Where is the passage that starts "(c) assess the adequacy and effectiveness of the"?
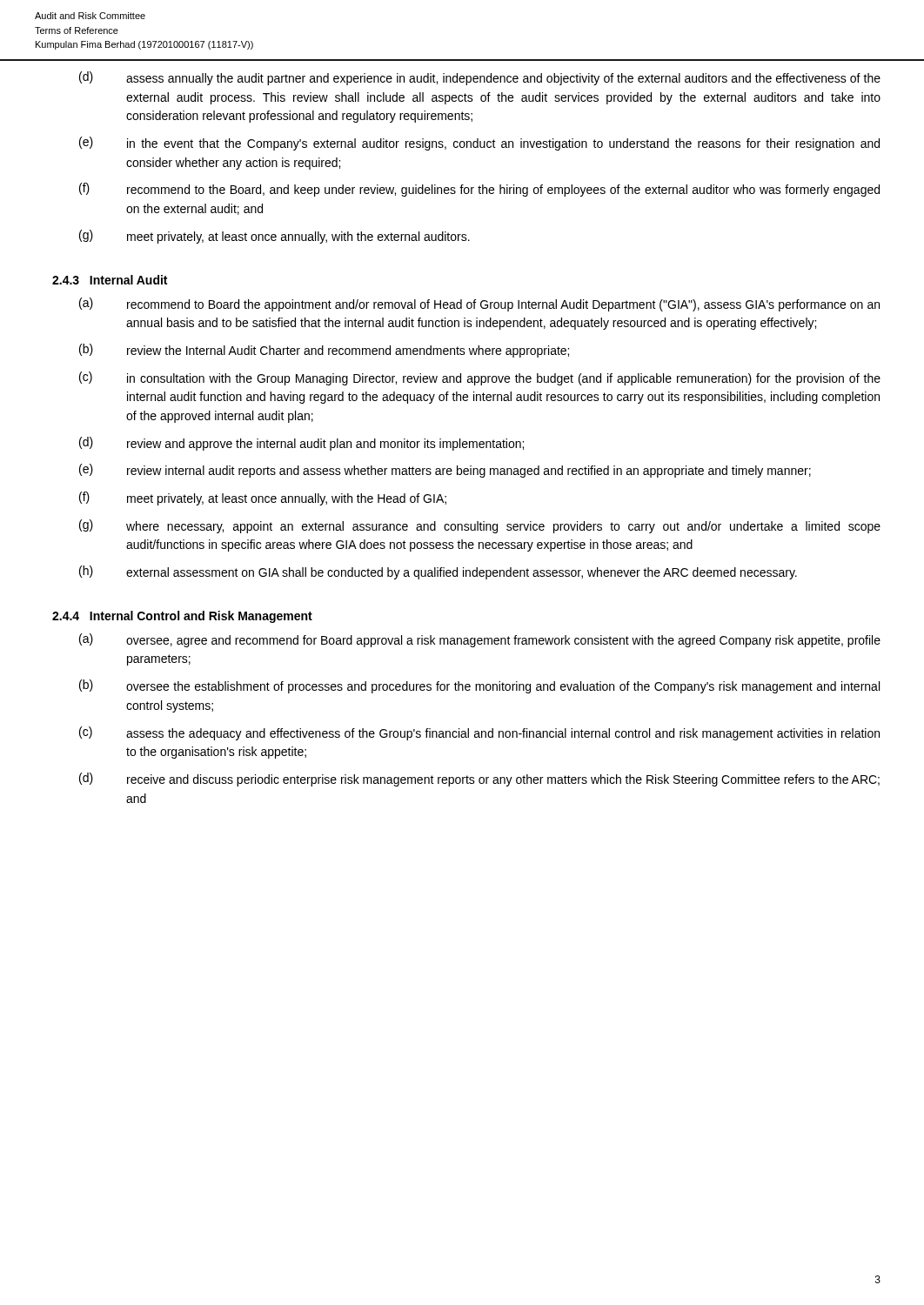 [466, 743]
